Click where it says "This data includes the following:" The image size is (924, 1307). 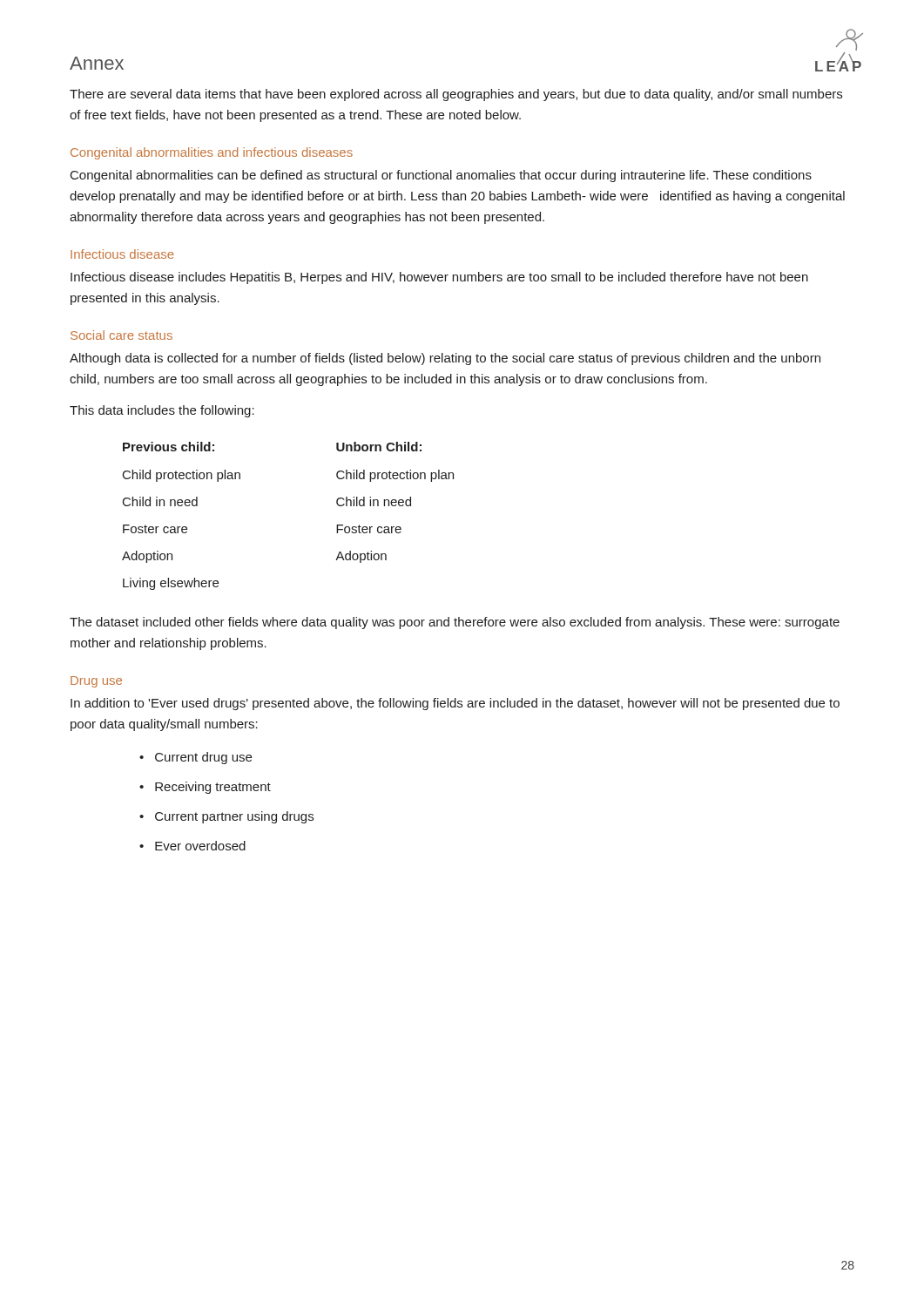click(x=162, y=410)
